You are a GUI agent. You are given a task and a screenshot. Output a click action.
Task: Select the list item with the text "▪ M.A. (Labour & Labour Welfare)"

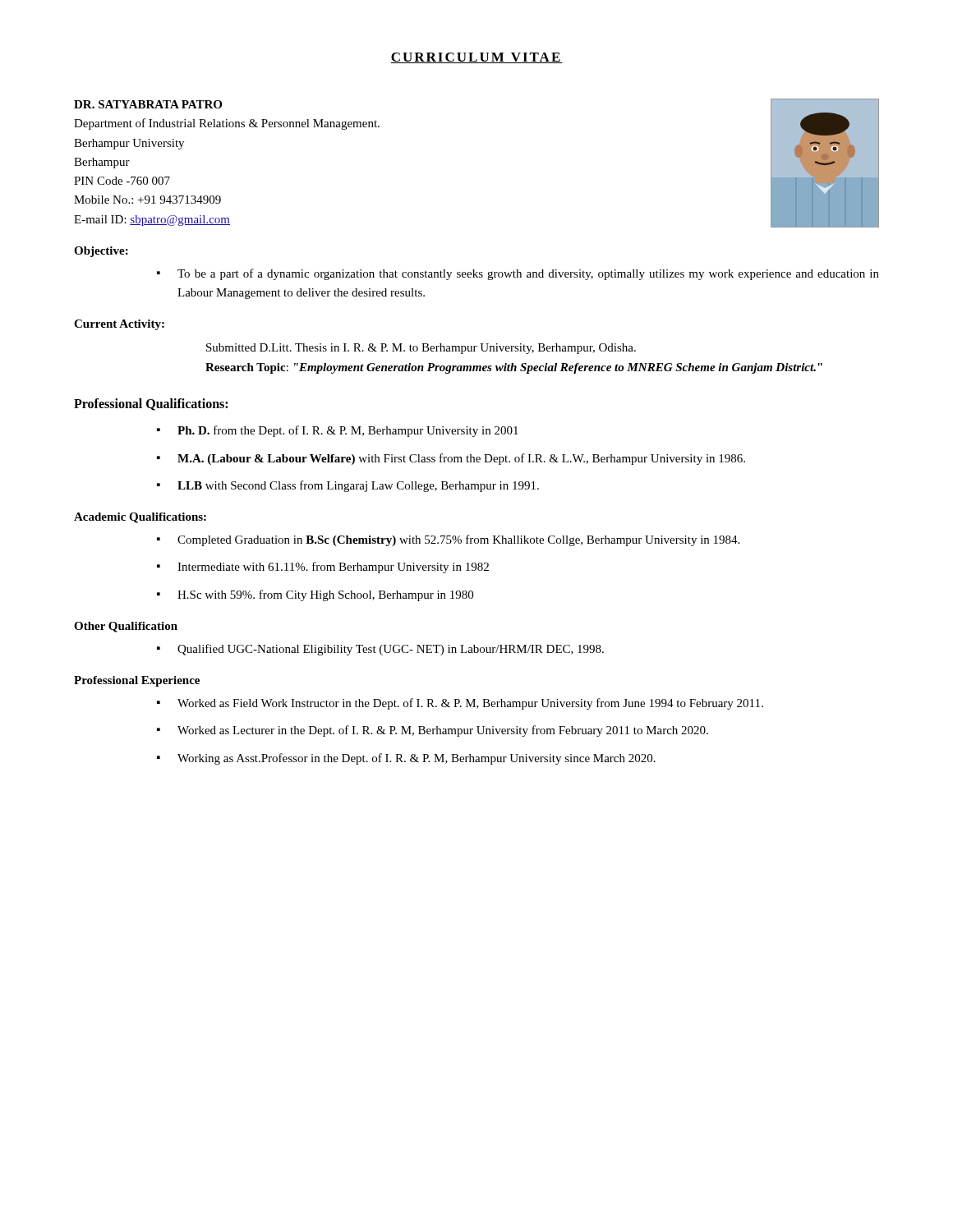[518, 458]
